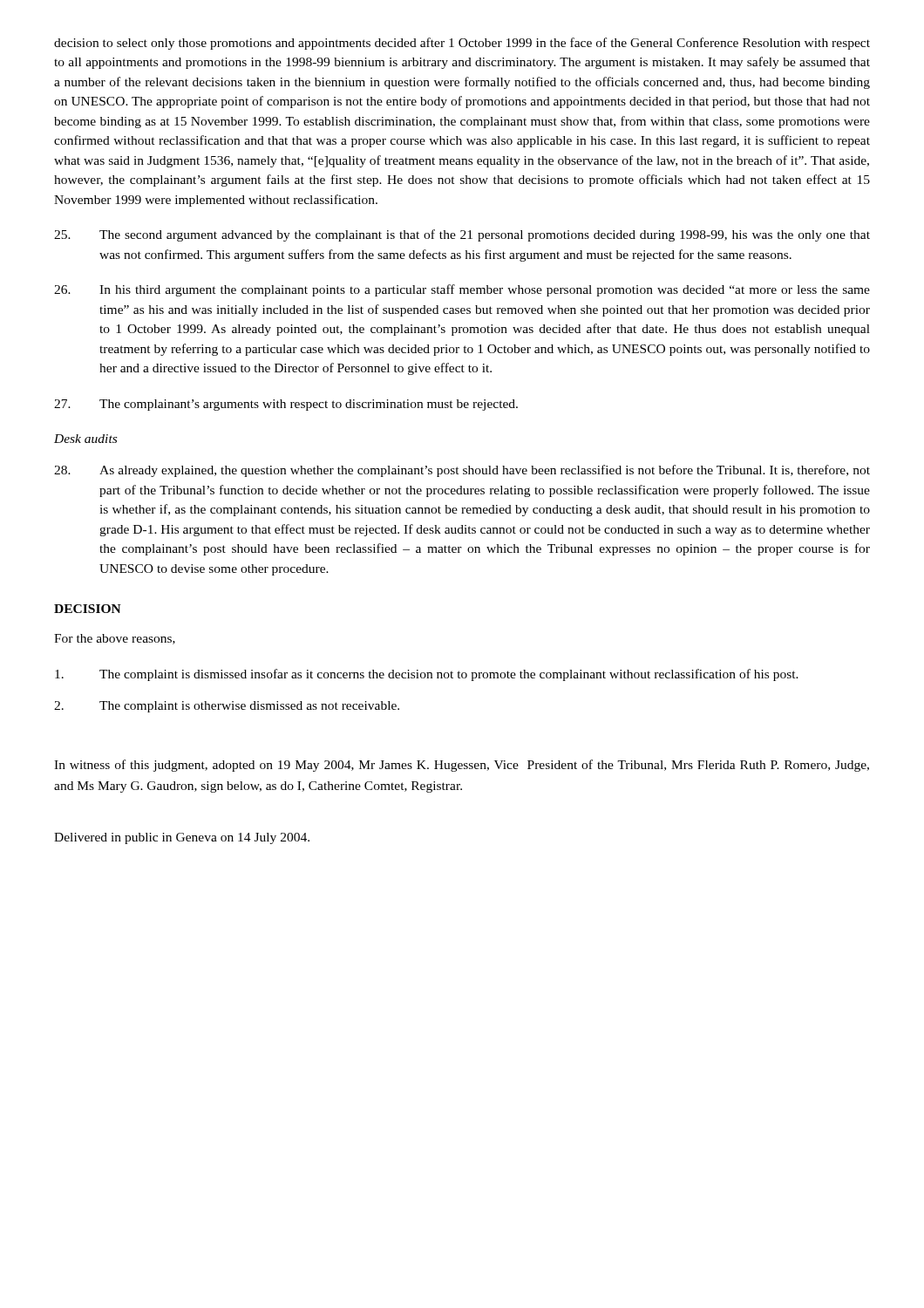Screen dimensions: 1308x924
Task: Locate the text "For the above reasons,"
Action: pyautogui.click(x=115, y=638)
